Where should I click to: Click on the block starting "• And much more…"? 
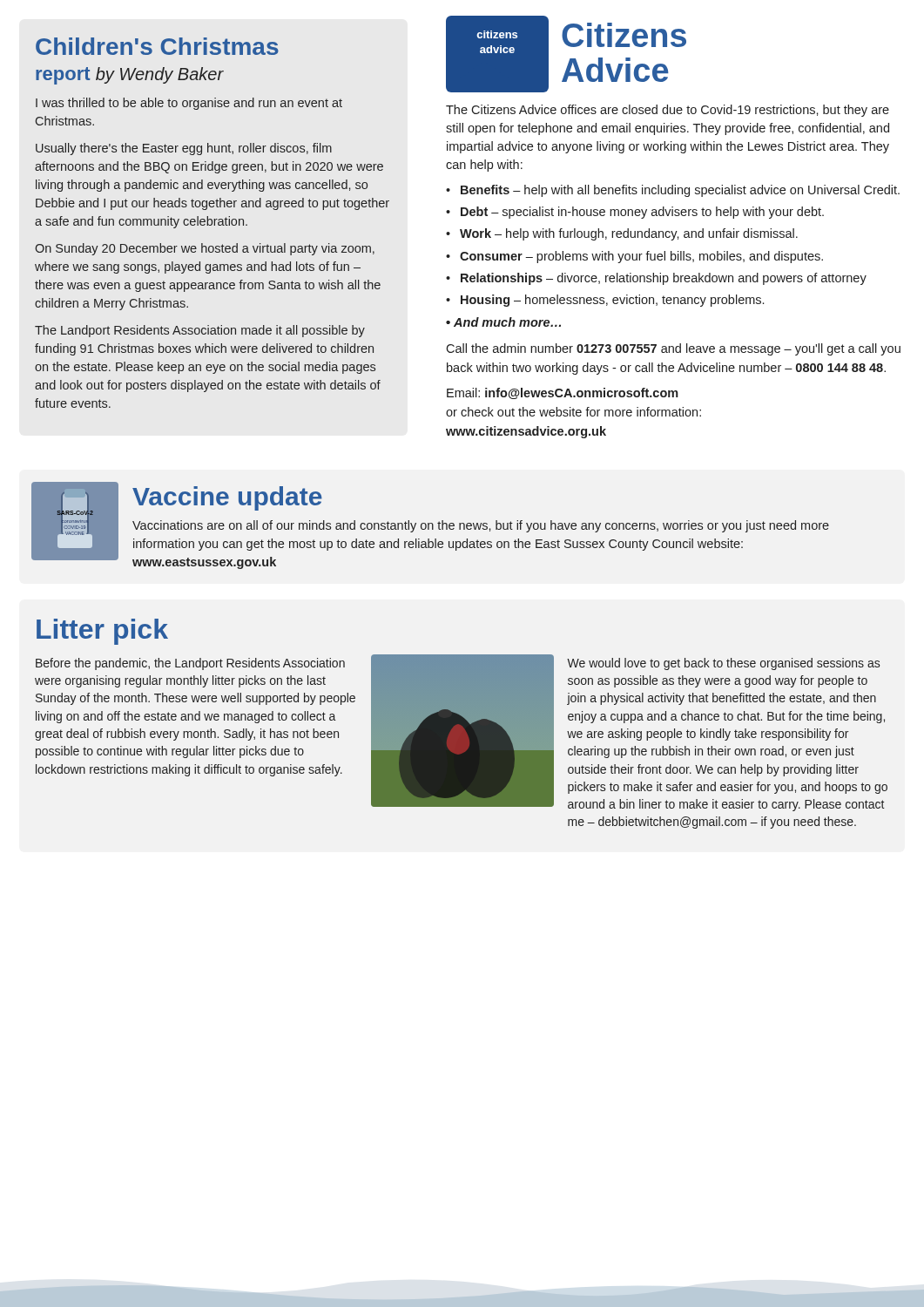click(x=504, y=322)
